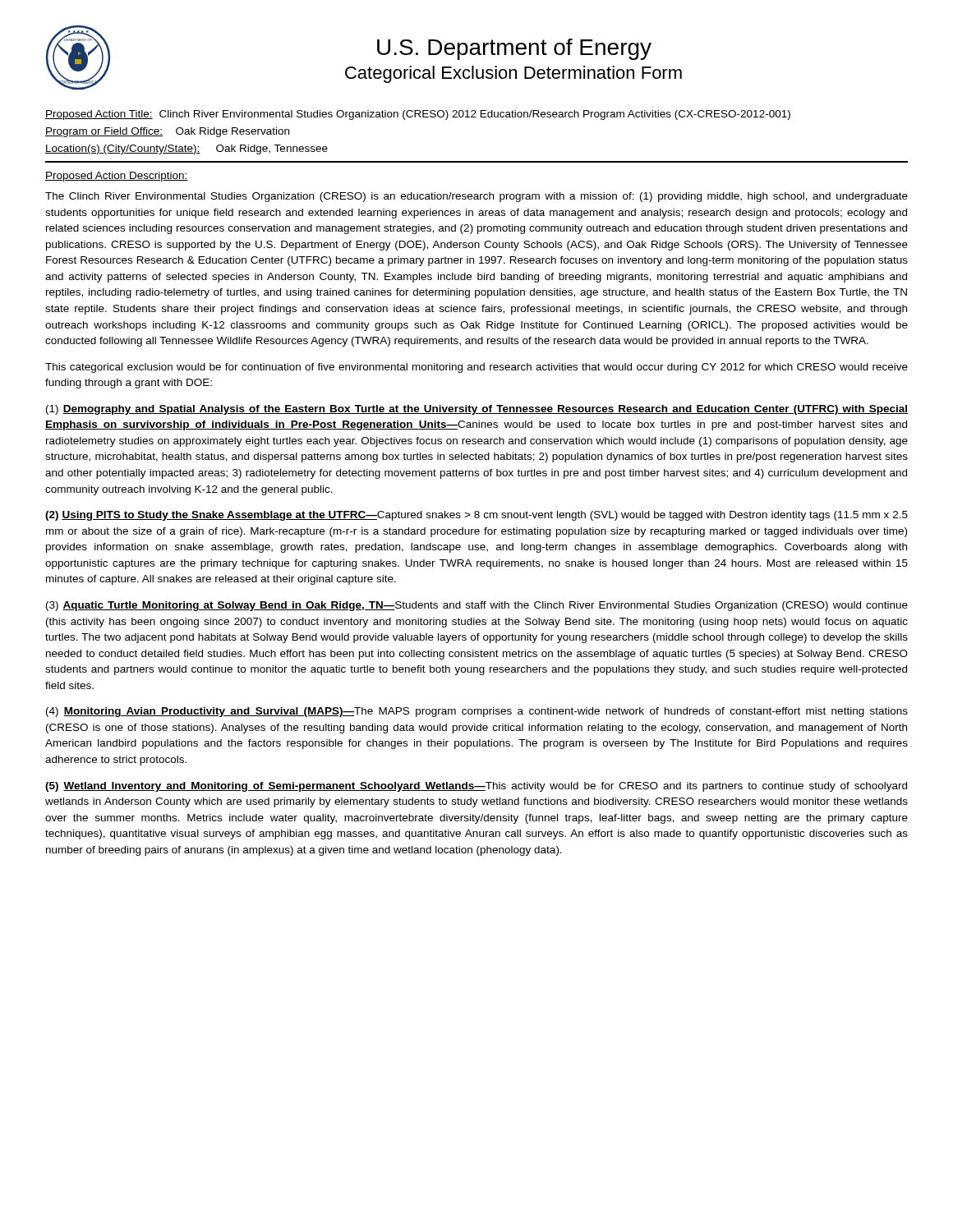This screenshot has height=1232, width=953.
Task: Navigate to the text starting "The Clinch River Environmental Studies"
Action: tap(476, 268)
